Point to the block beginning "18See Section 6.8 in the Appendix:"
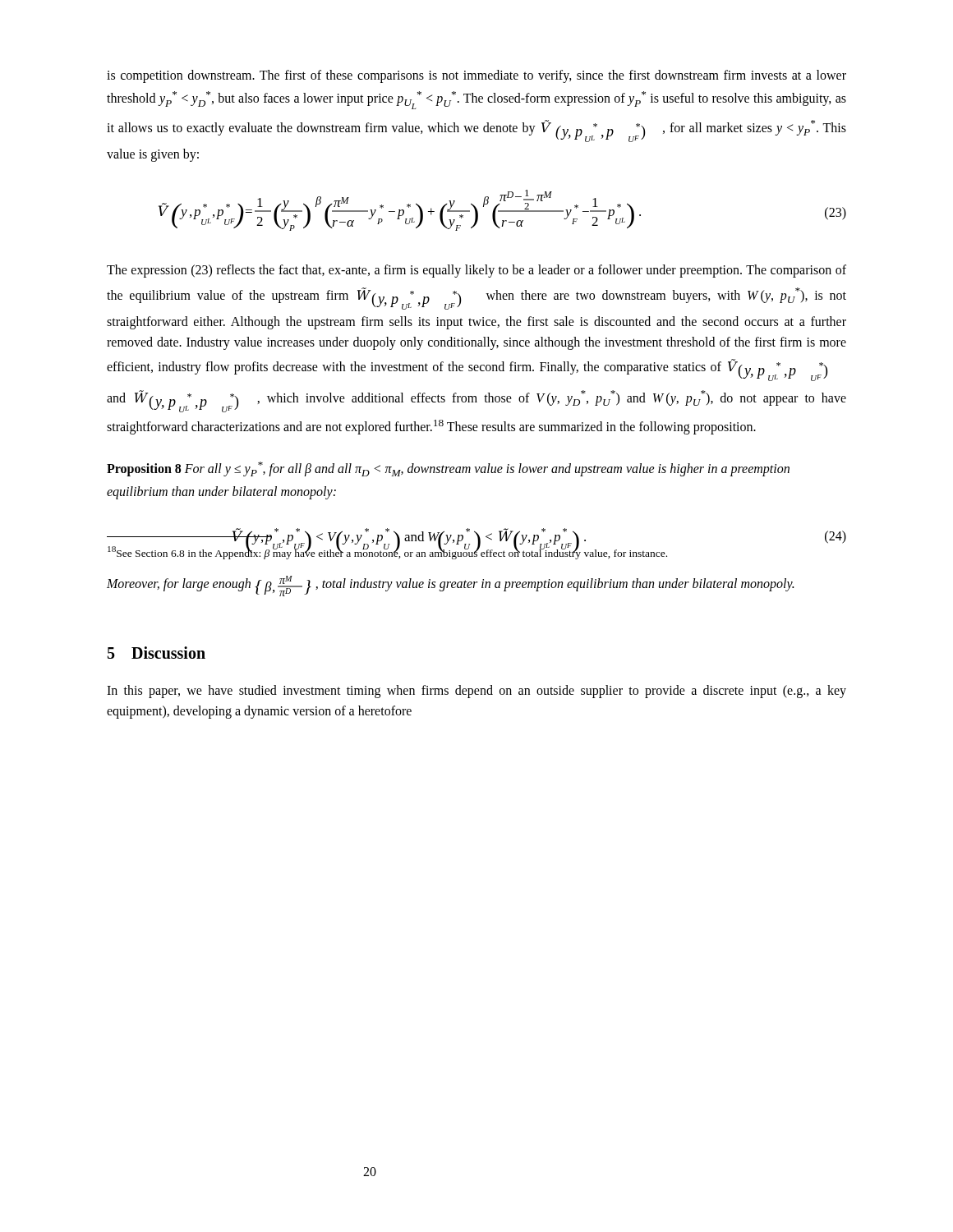The width and height of the screenshot is (953, 1232). point(387,551)
